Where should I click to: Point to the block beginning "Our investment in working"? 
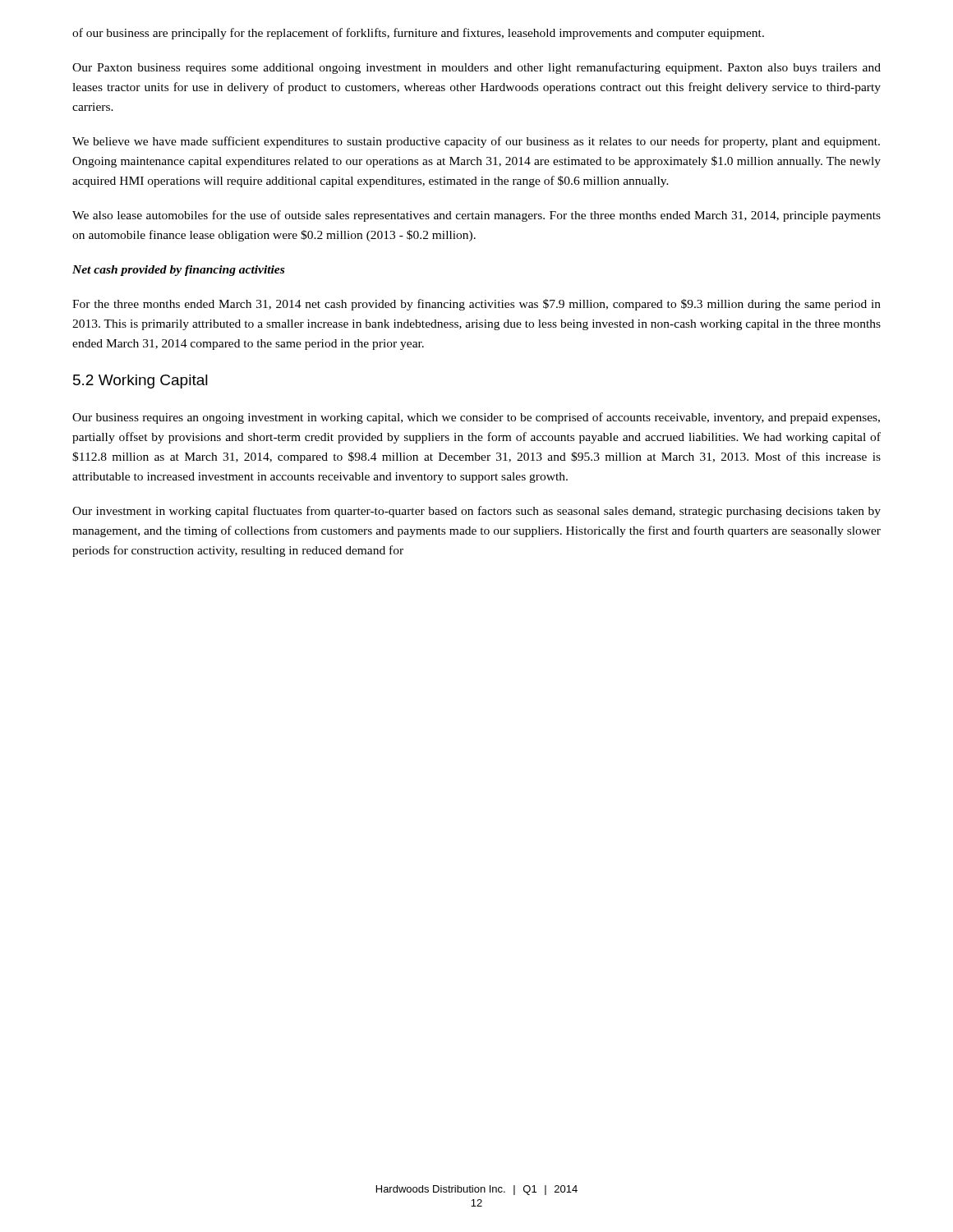click(476, 530)
